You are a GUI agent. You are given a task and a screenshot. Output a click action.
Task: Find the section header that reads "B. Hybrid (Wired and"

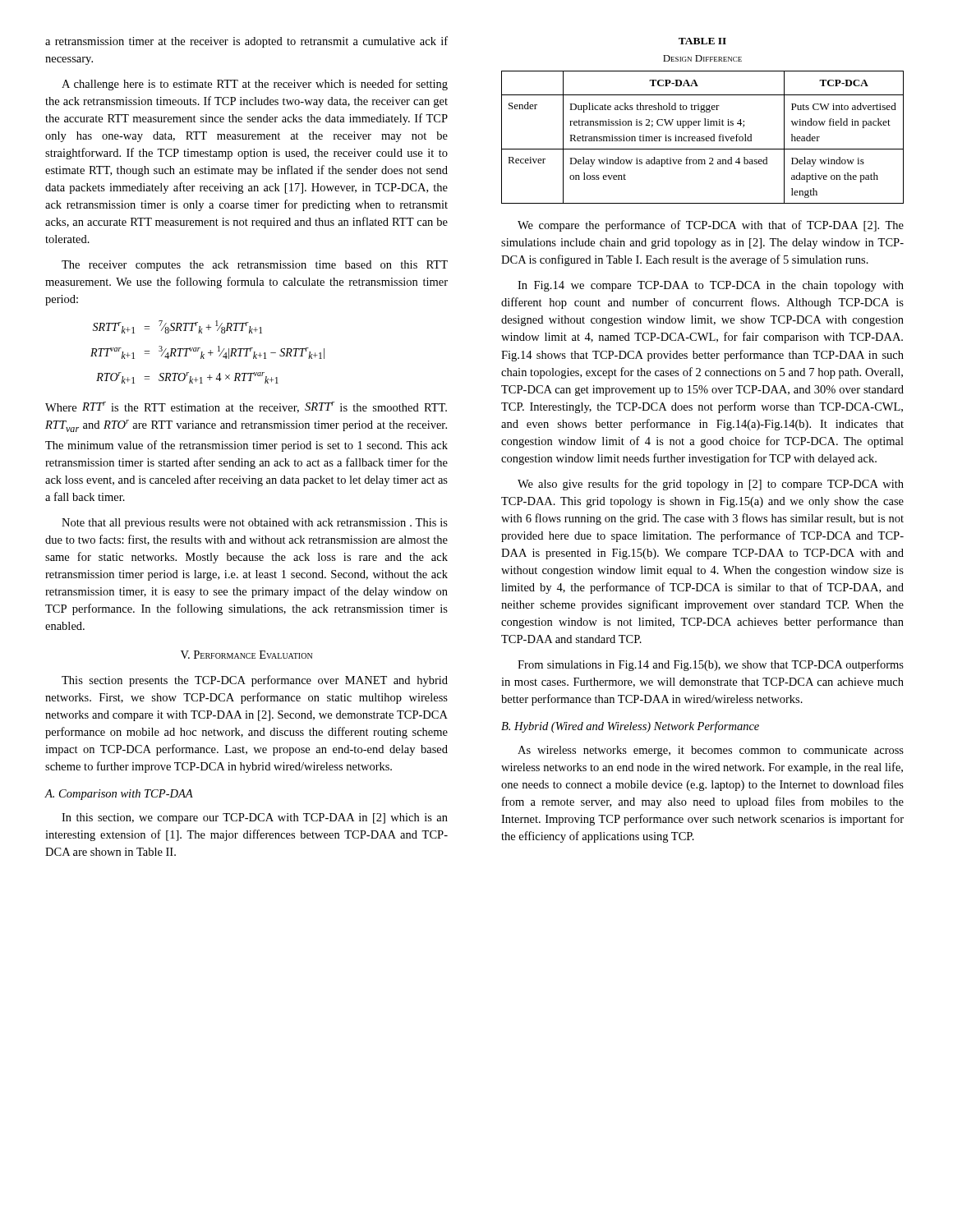[x=702, y=726]
